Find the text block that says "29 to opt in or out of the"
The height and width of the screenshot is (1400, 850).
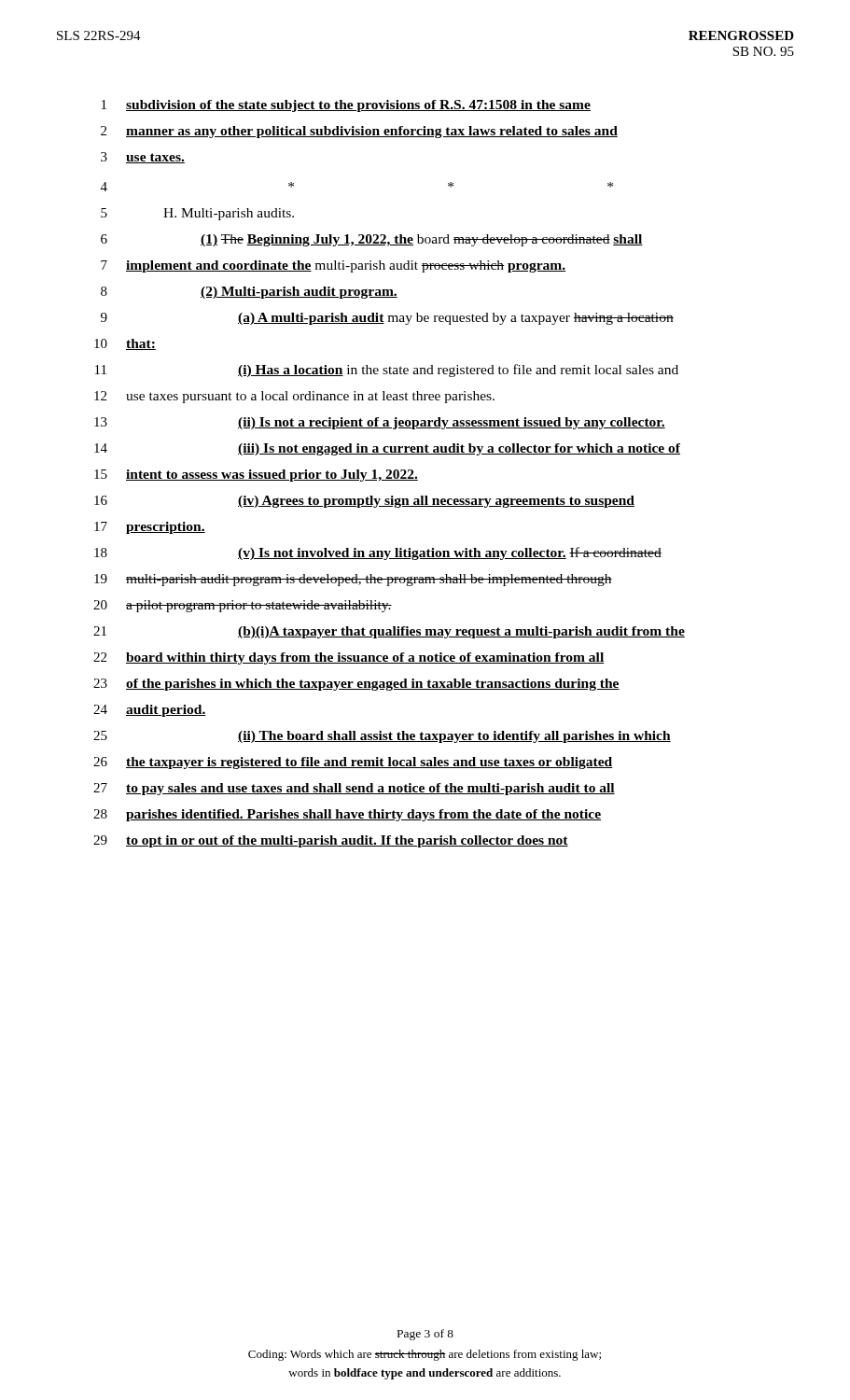(425, 840)
